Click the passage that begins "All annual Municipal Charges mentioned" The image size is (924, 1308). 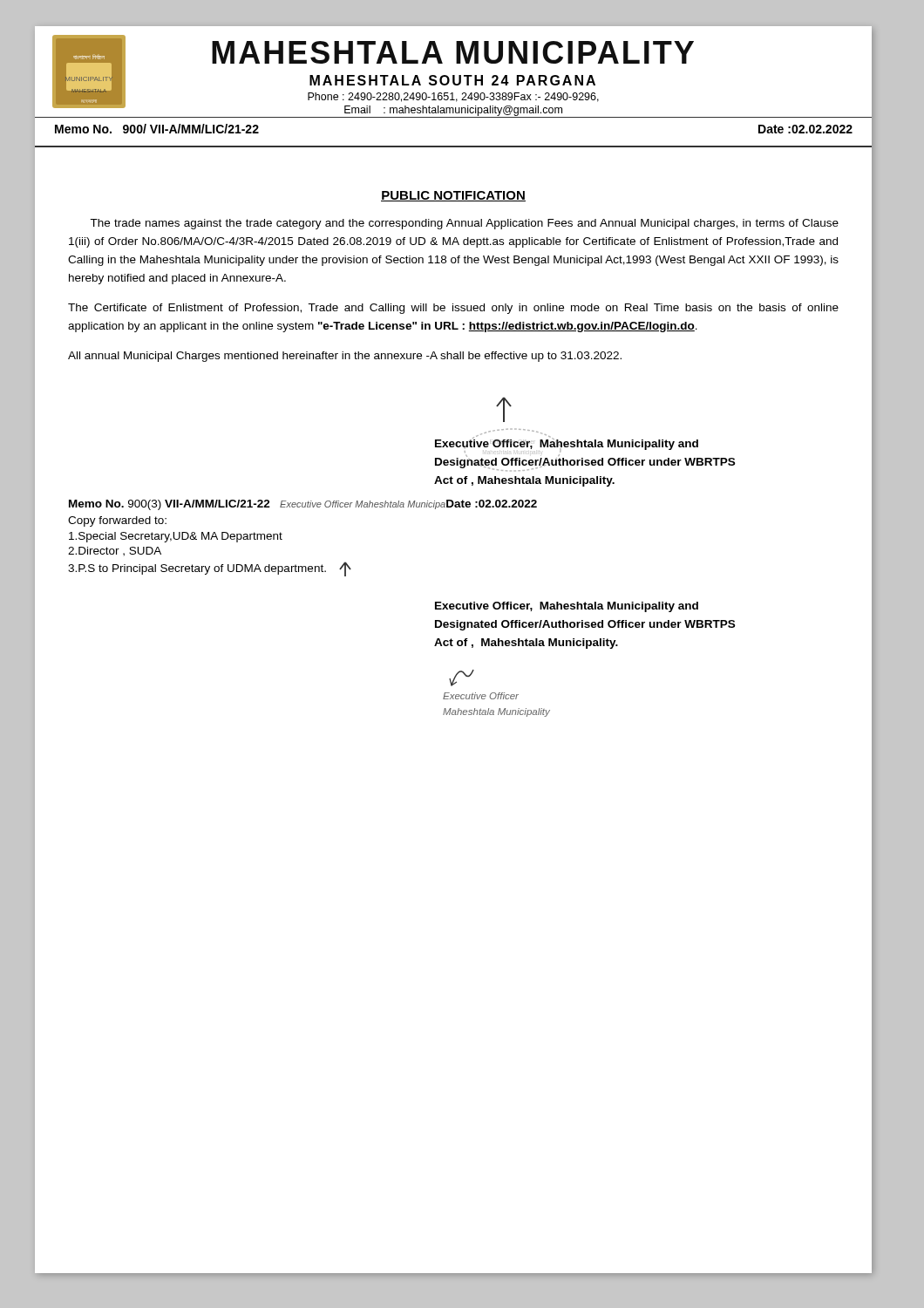click(345, 355)
